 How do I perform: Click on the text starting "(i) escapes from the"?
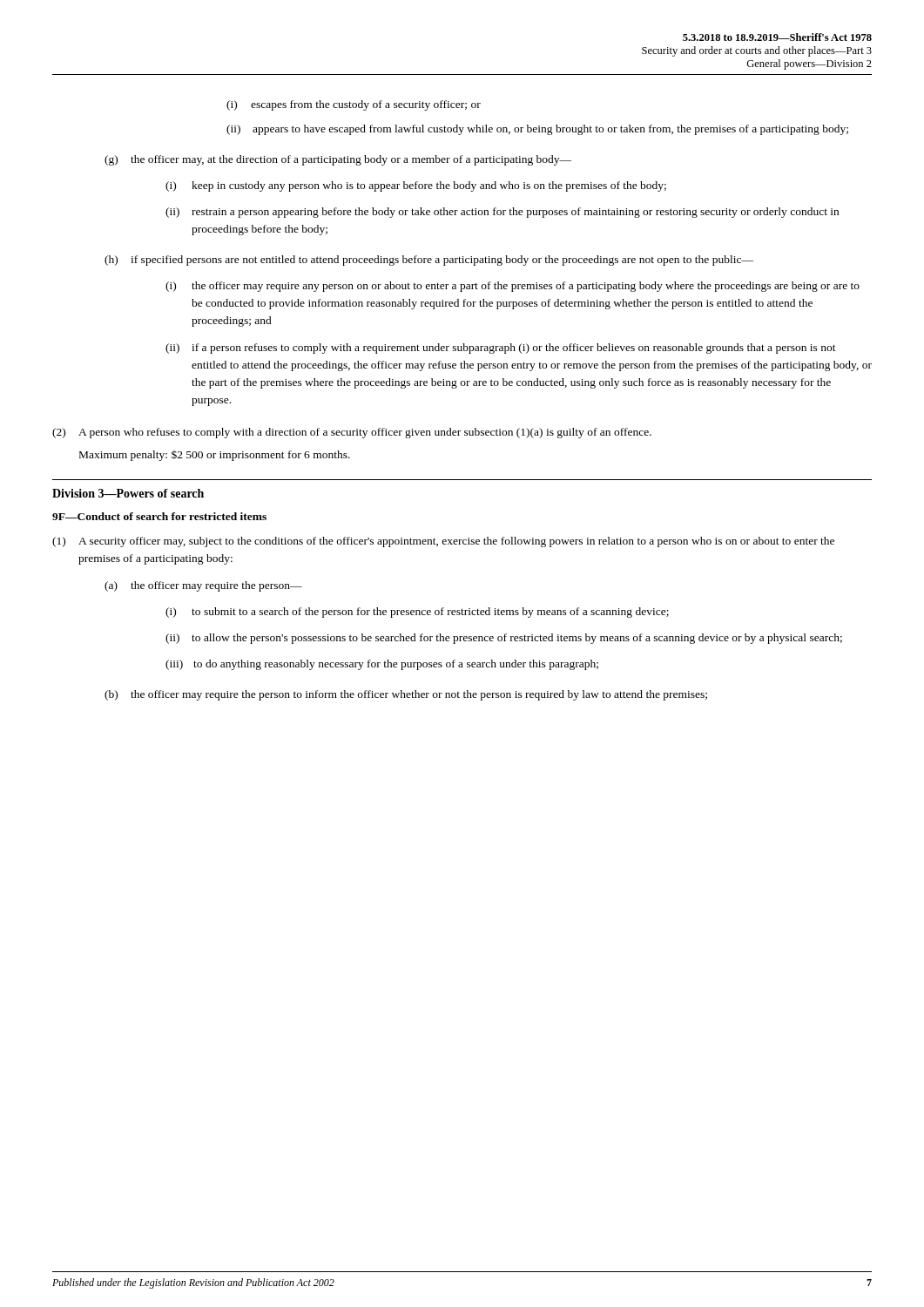point(353,105)
